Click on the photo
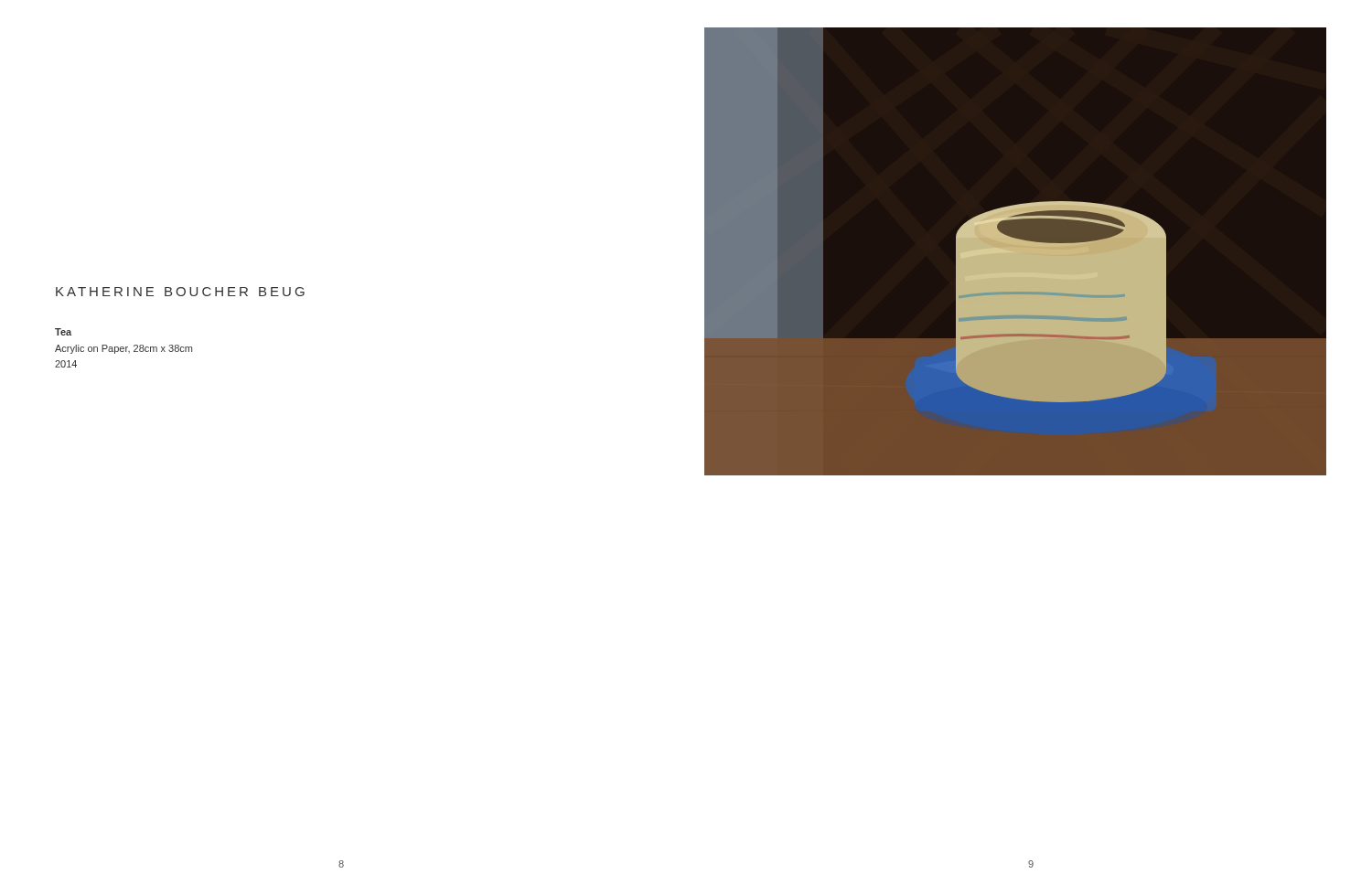The image size is (1372, 895). click(x=1015, y=251)
